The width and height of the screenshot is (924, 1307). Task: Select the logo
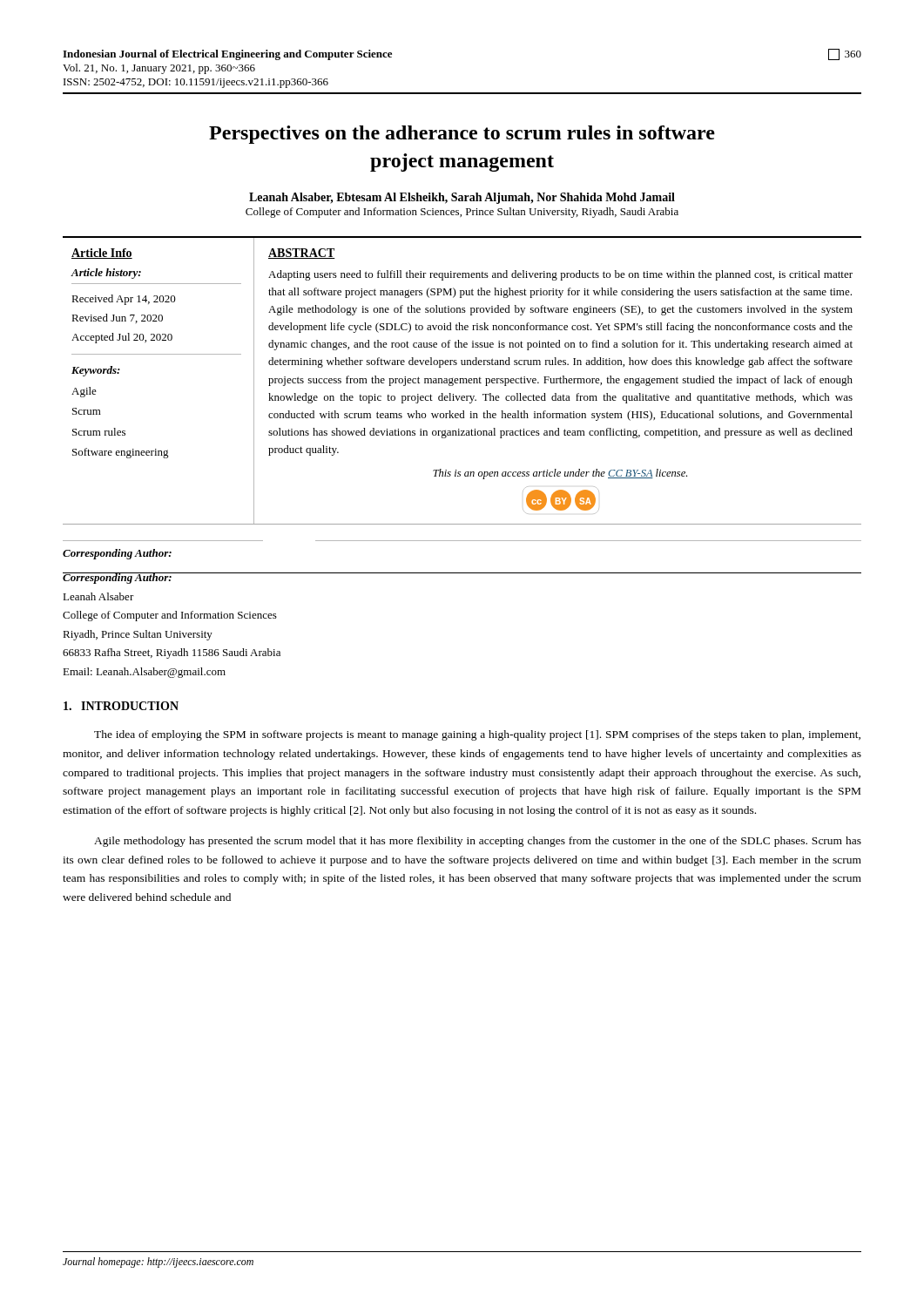[560, 500]
